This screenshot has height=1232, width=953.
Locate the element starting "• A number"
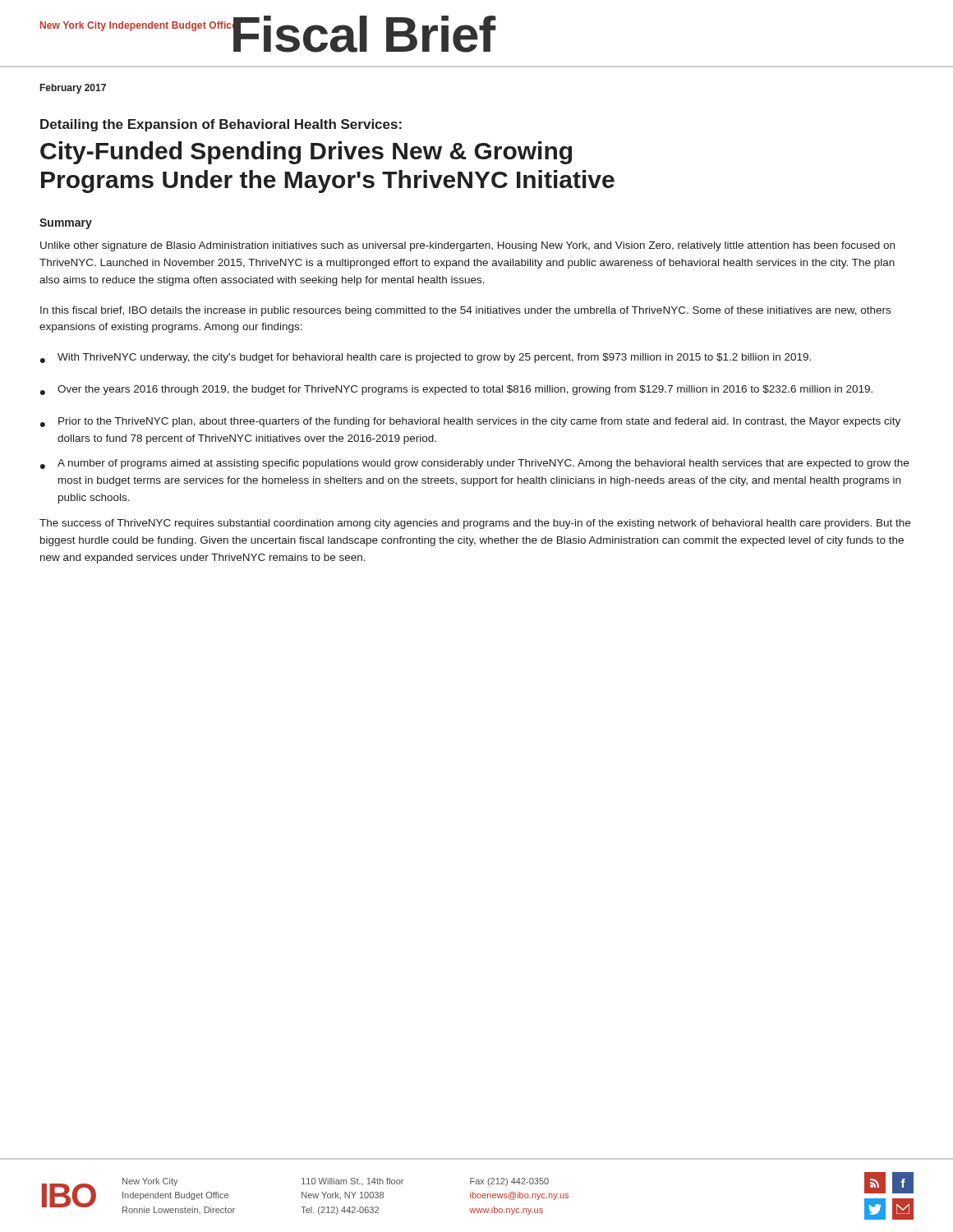[x=476, y=481]
